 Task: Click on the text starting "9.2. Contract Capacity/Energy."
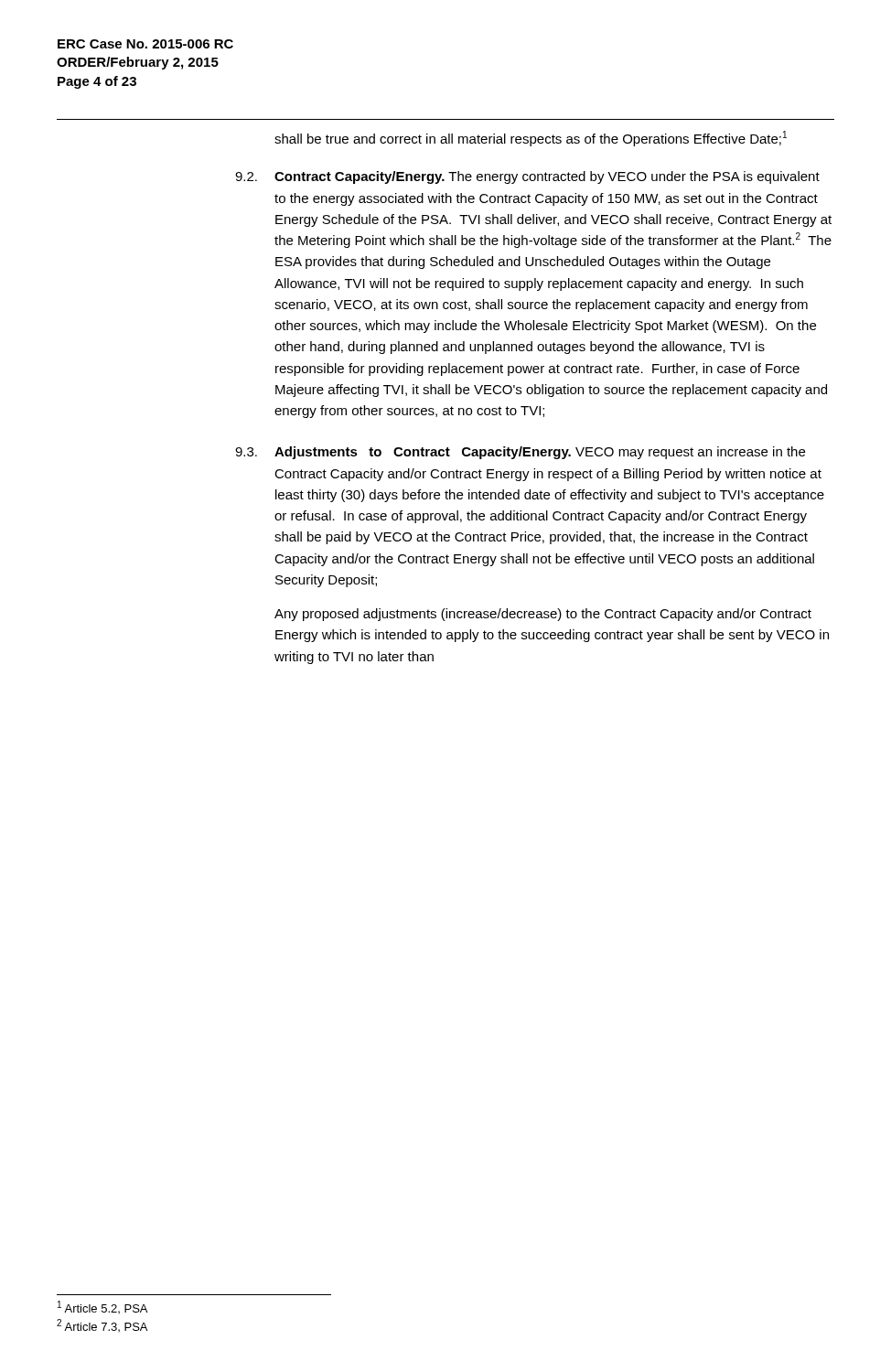(x=446, y=293)
